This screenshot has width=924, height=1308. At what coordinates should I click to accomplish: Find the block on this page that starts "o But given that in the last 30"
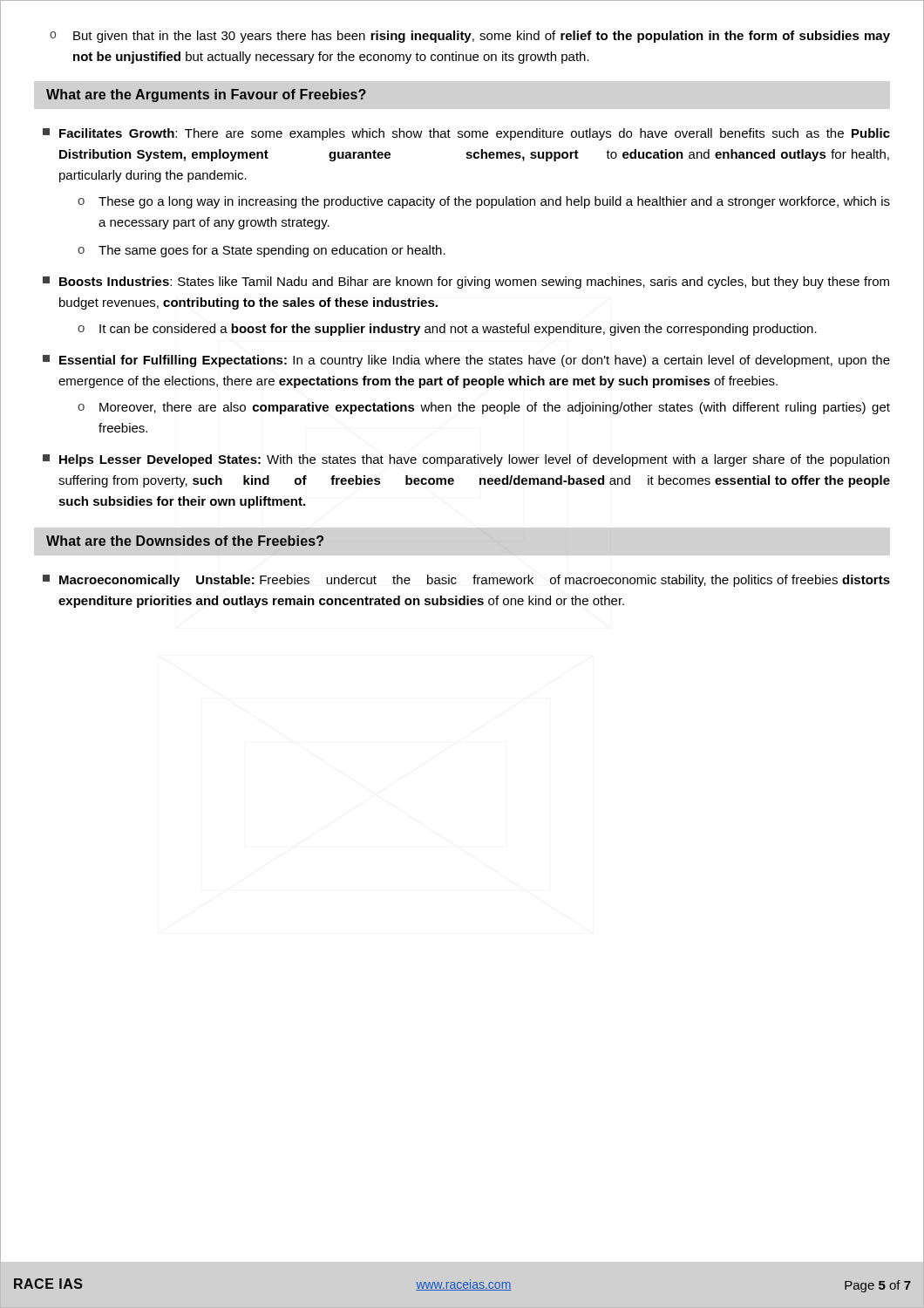click(x=470, y=46)
